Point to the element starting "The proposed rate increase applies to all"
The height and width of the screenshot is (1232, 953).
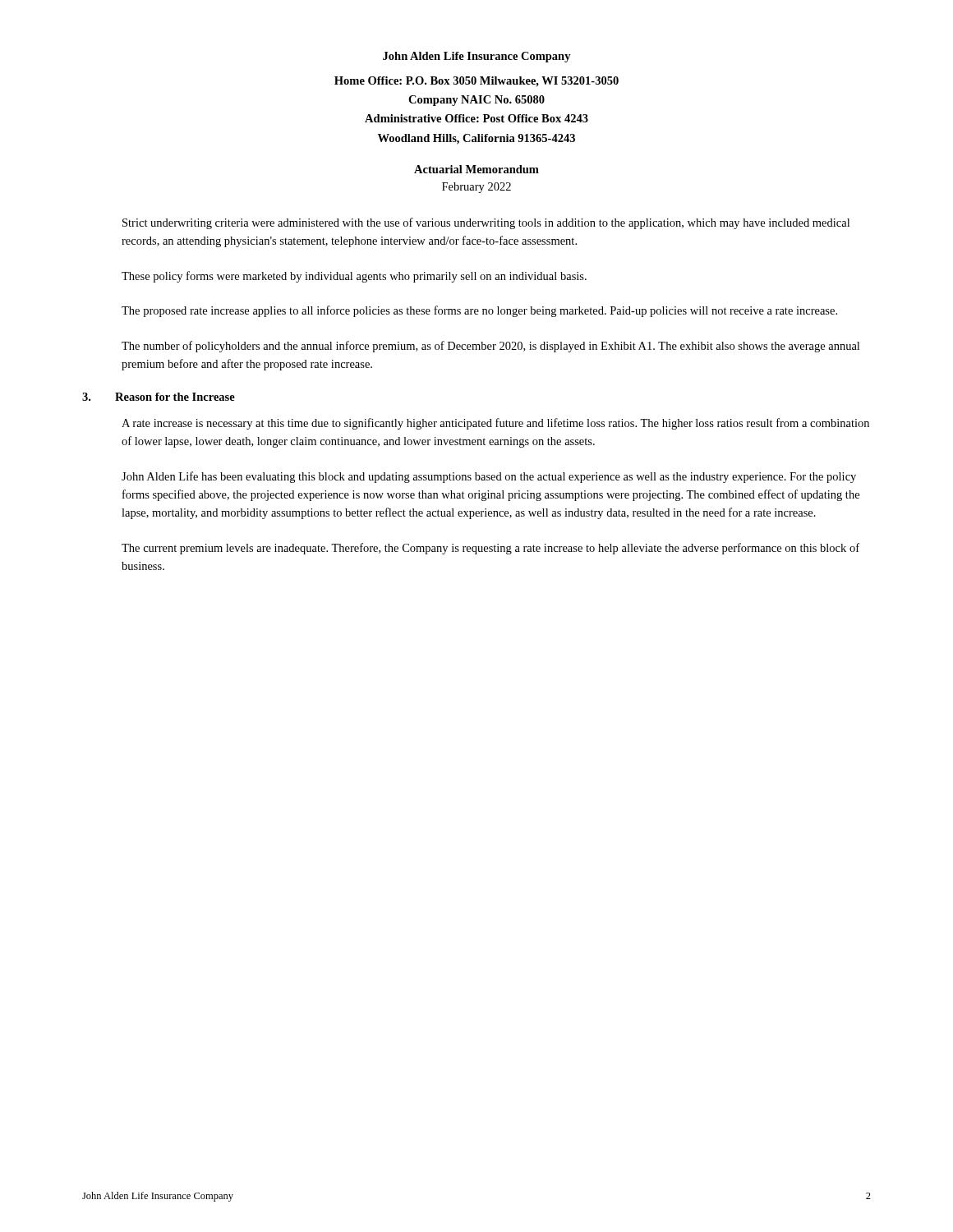(x=480, y=311)
